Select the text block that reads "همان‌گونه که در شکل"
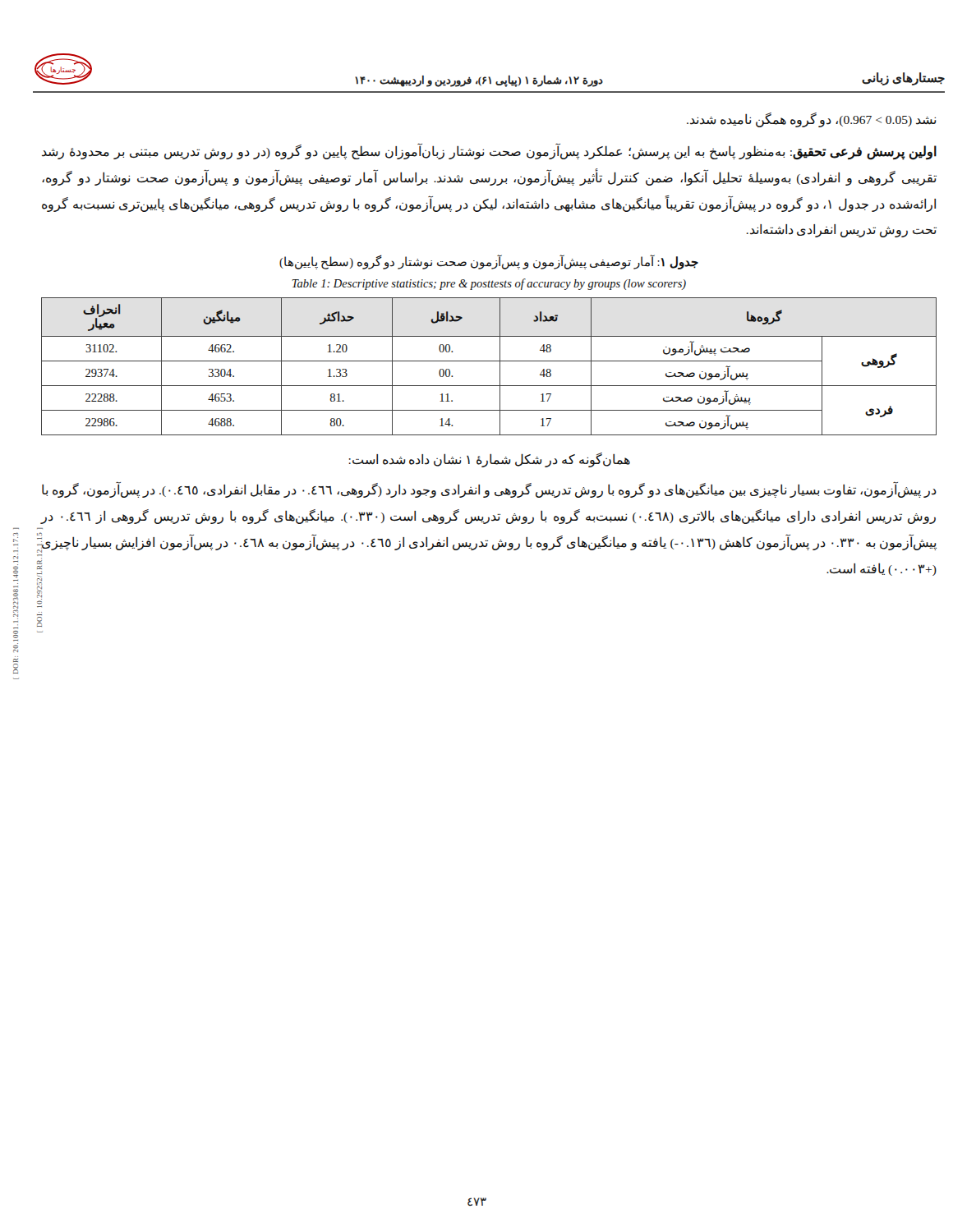Screen dimensions: 1232x953 click(489, 460)
